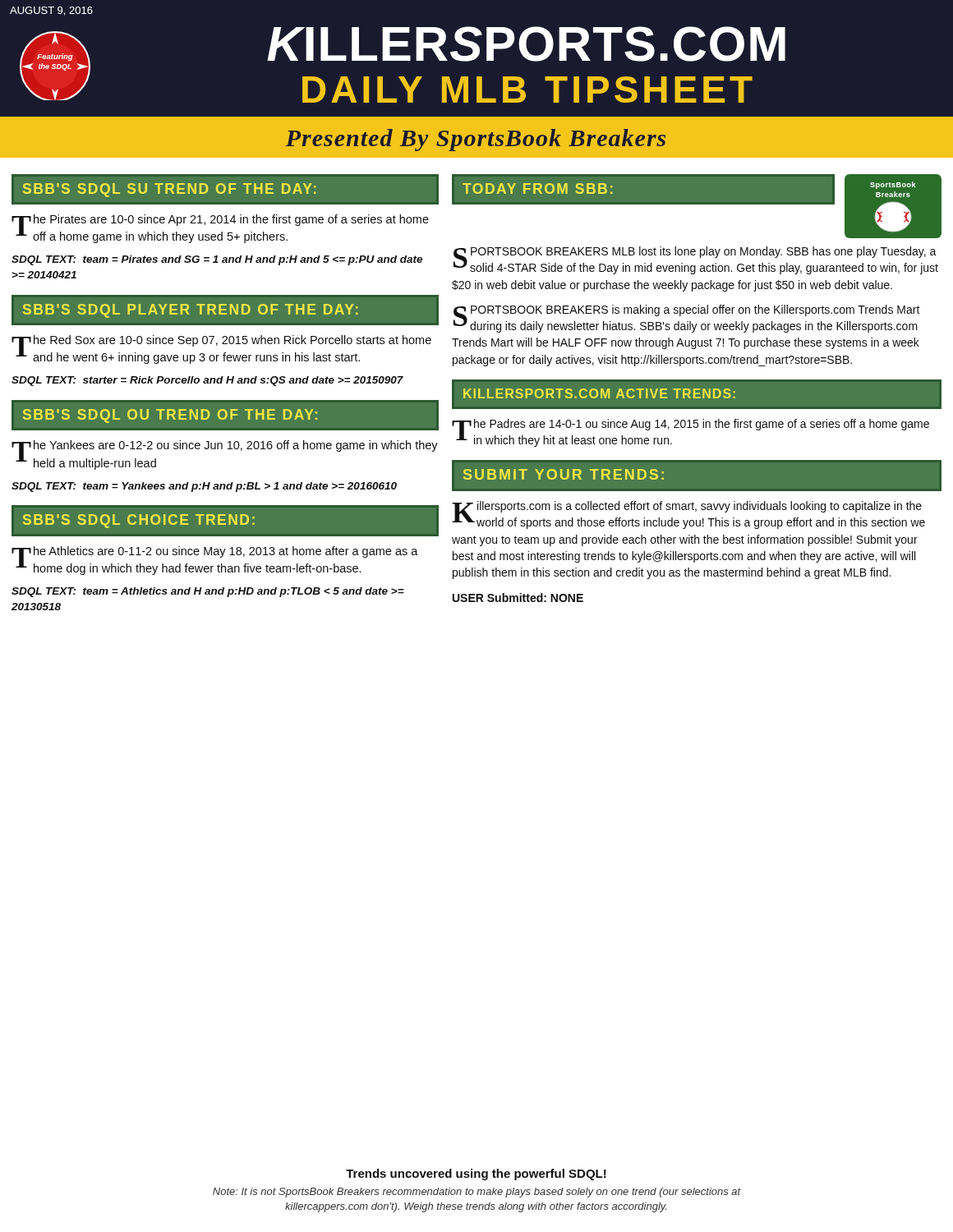Locate the block of text that opens with "The Red Sox"
Screen dimensions: 1232x953
(x=222, y=348)
